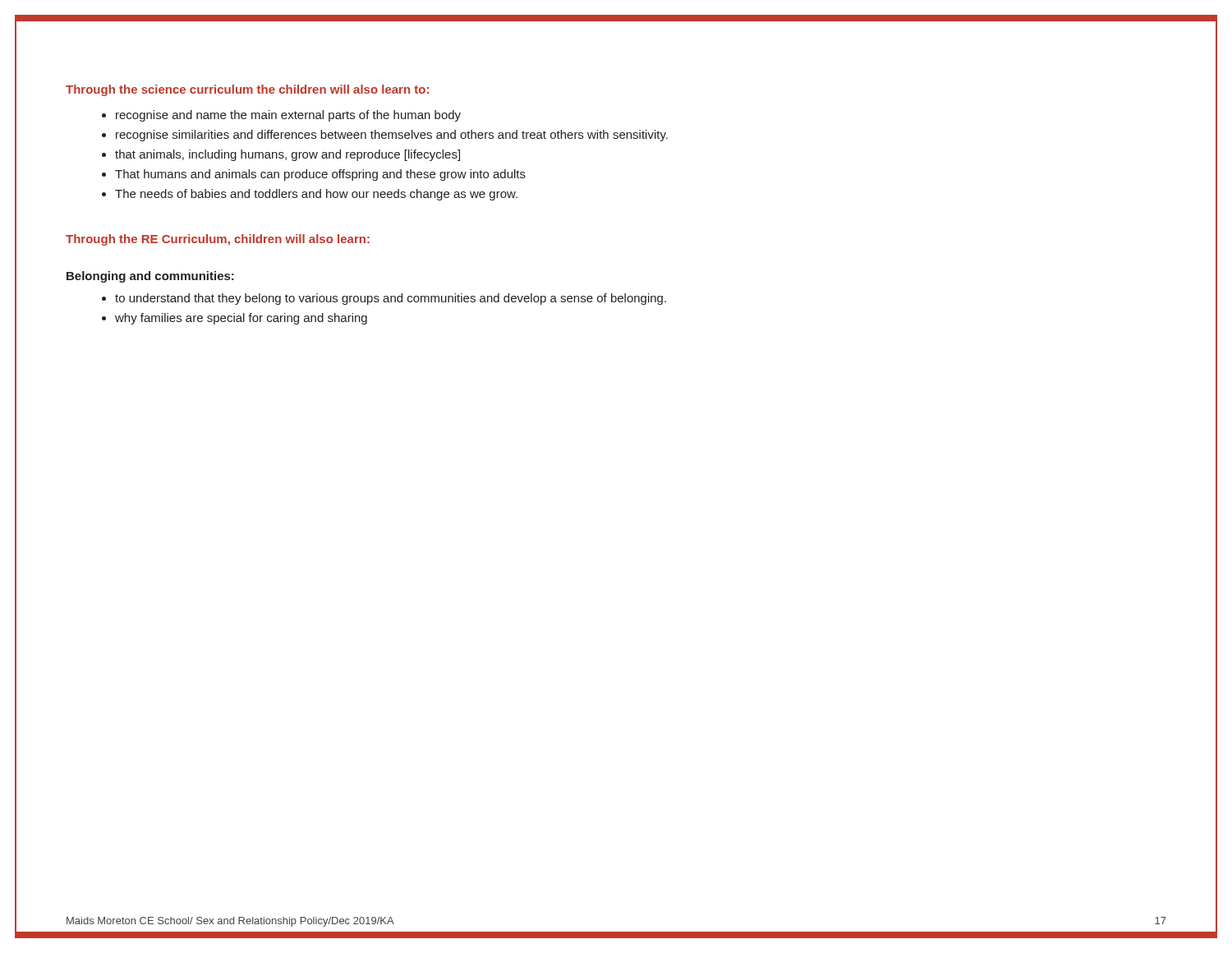Find the region starting "That humans and animals"

pyautogui.click(x=320, y=174)
